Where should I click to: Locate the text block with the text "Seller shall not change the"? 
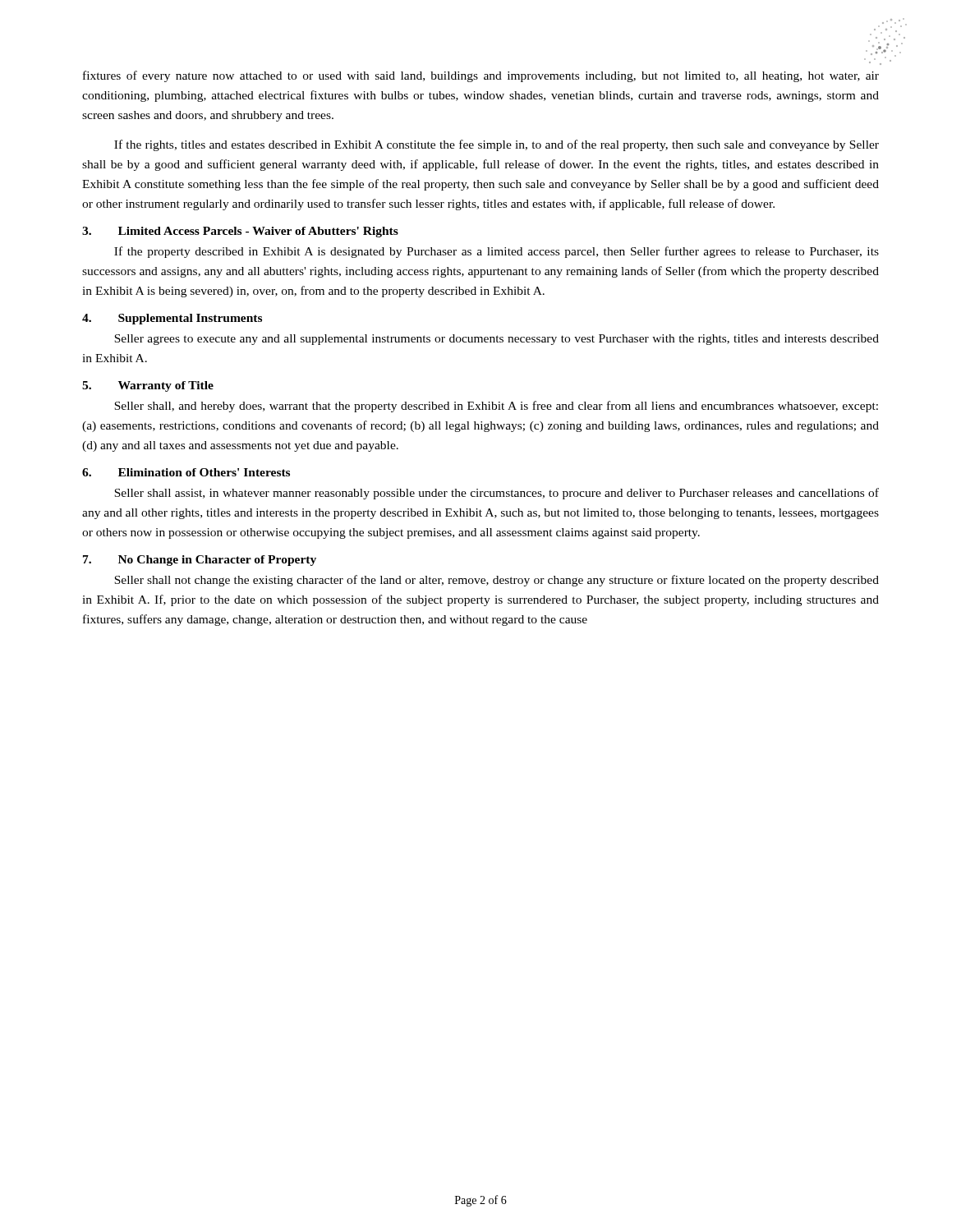480,600
